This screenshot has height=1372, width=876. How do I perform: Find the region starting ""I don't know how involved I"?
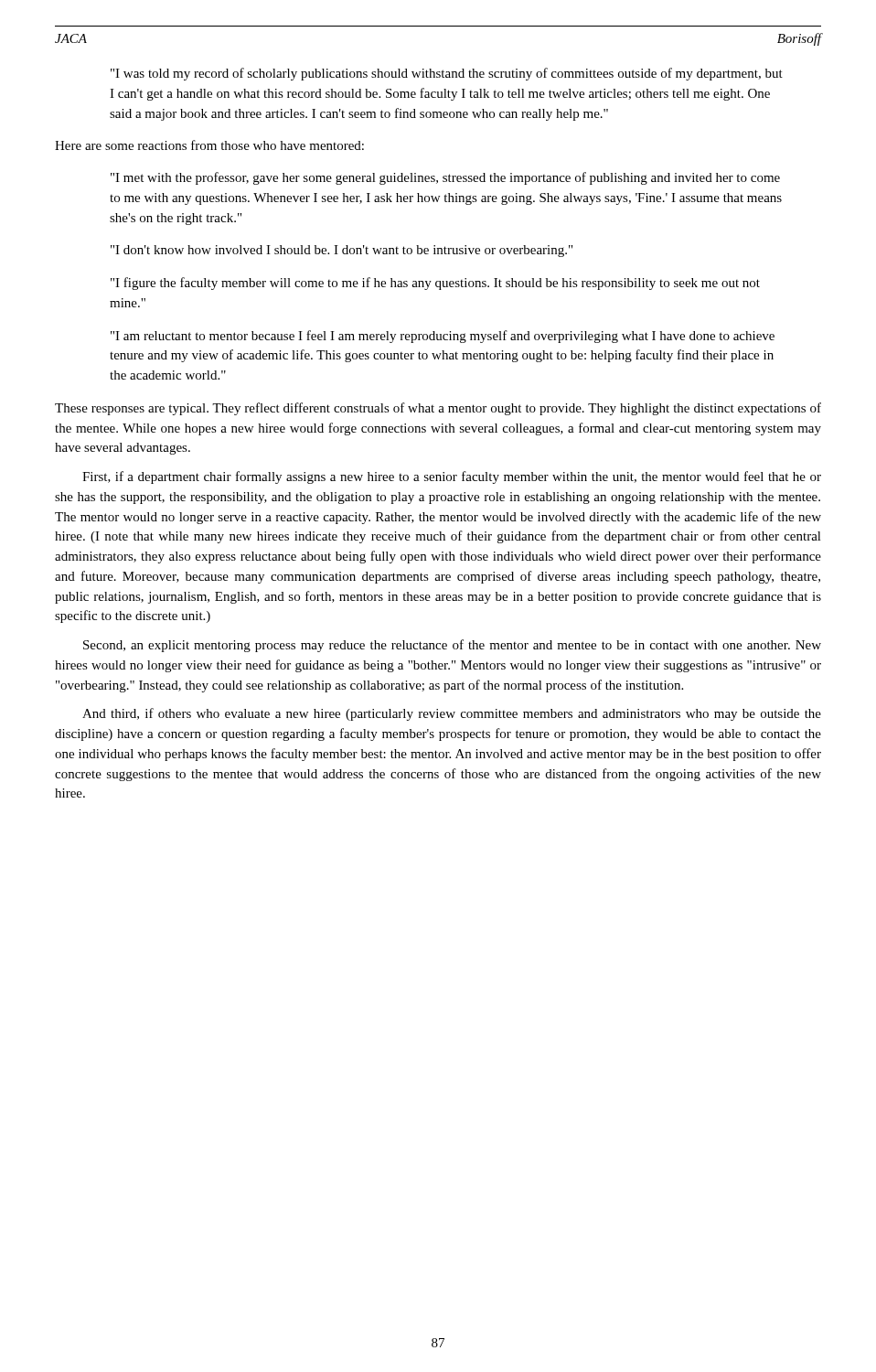pos(342,250)
